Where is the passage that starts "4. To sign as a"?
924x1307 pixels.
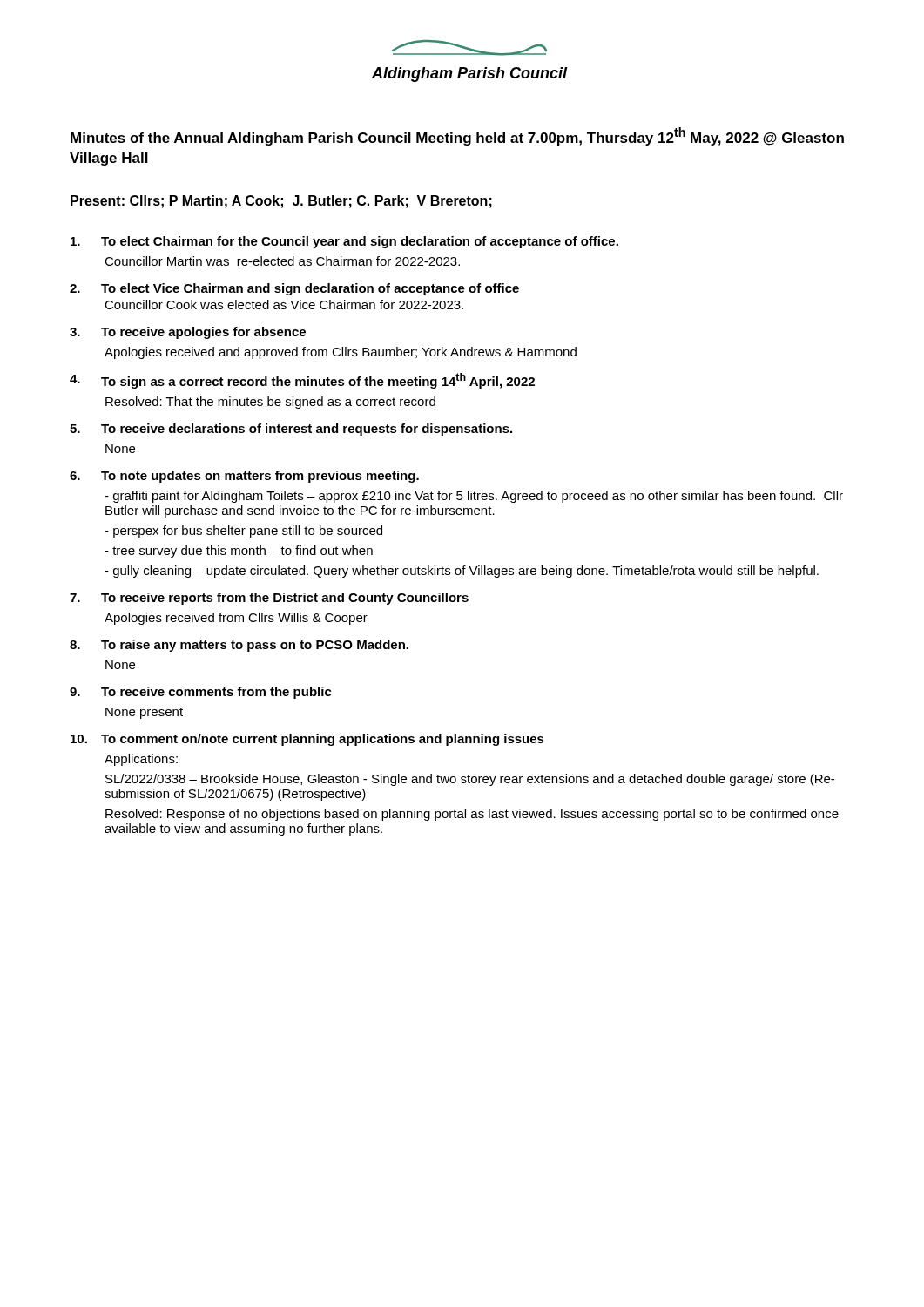pyautogui.click(x=302, y=390)
